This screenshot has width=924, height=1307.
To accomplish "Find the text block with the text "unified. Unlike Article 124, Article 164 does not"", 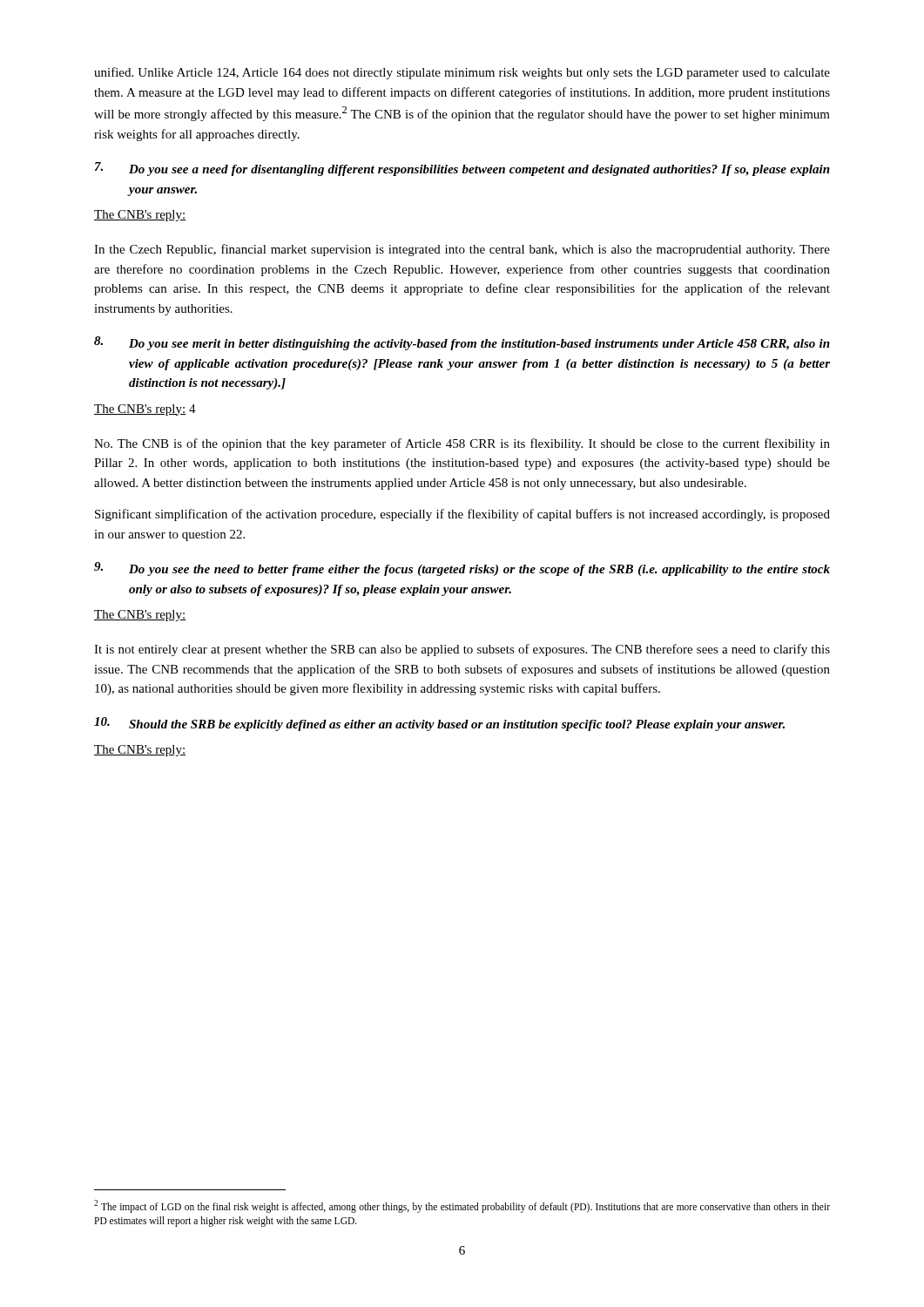I will [x=462, y=103].
